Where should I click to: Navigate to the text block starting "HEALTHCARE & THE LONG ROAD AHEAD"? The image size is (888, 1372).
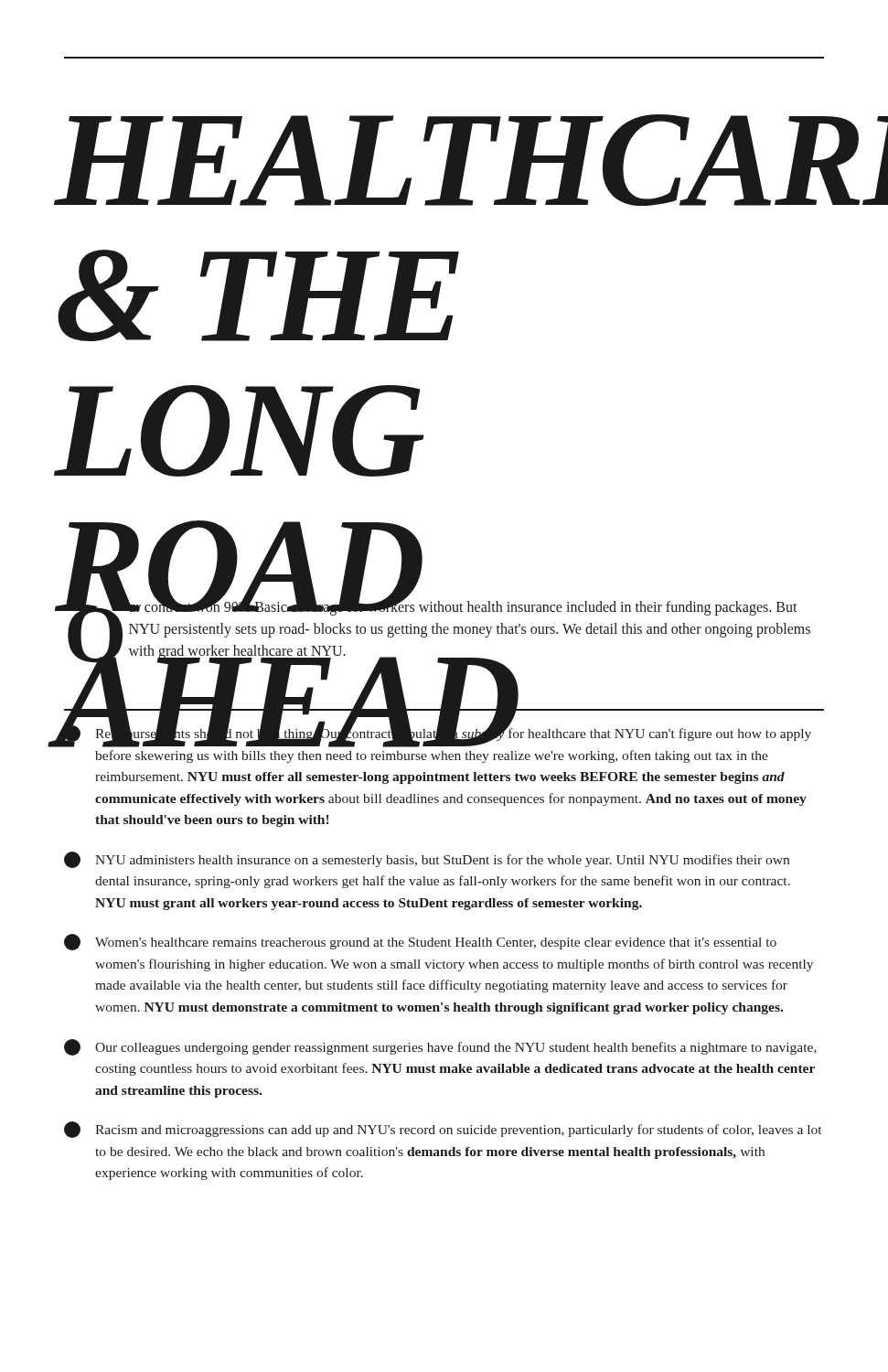click(x=444, y=430)
